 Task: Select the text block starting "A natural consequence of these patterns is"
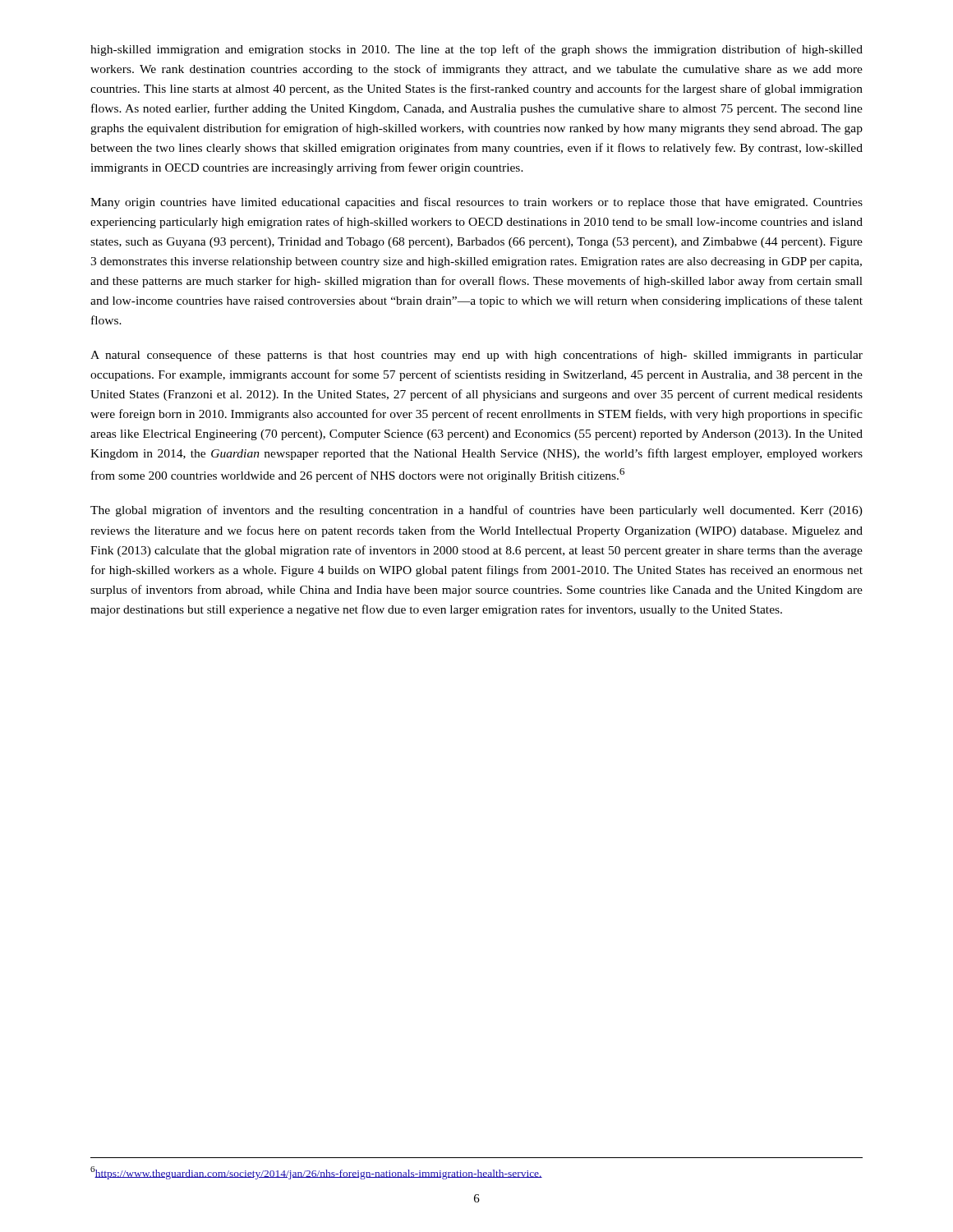[476, 415]
